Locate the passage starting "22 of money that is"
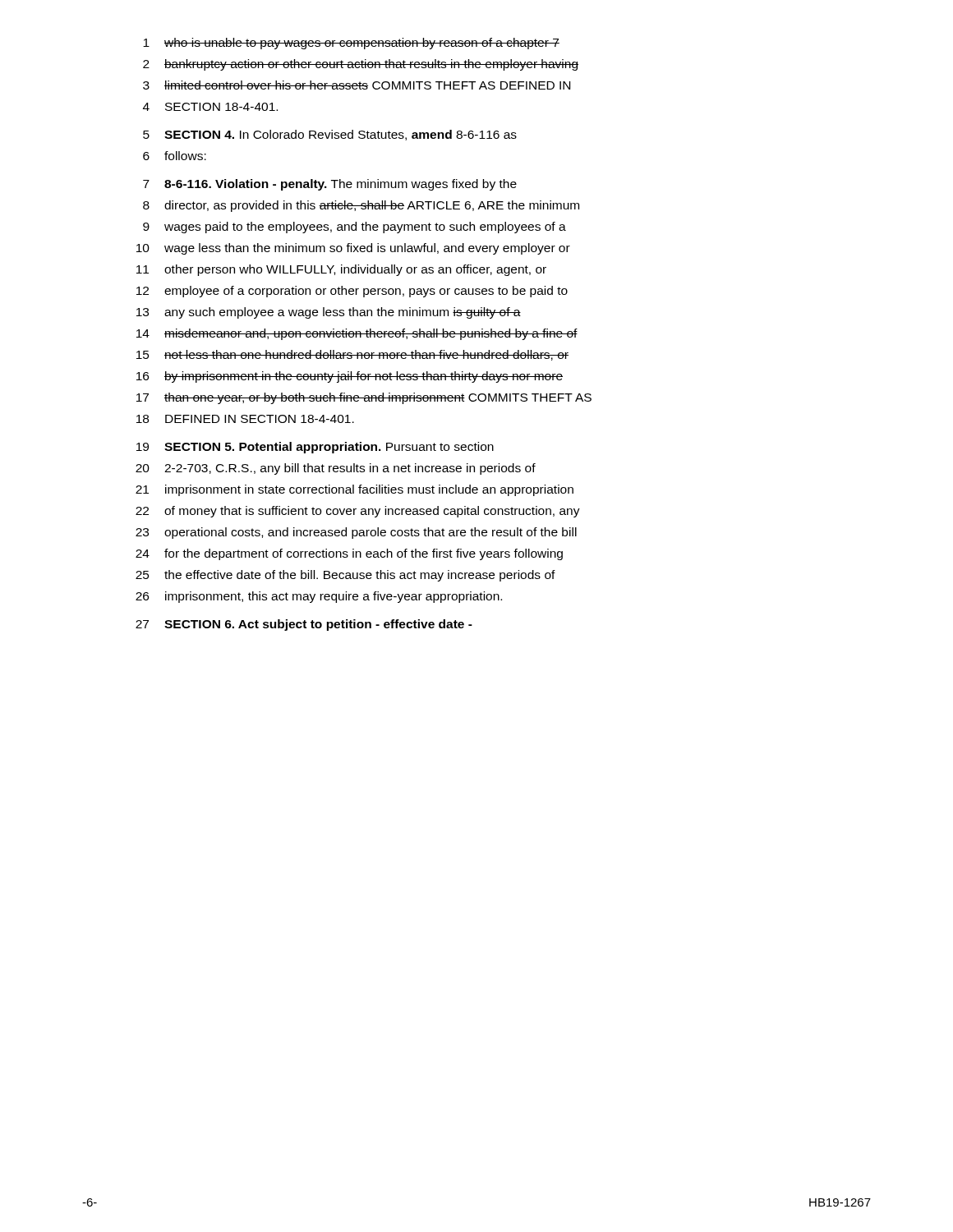The image size is (953, 1232). (493, 511)
